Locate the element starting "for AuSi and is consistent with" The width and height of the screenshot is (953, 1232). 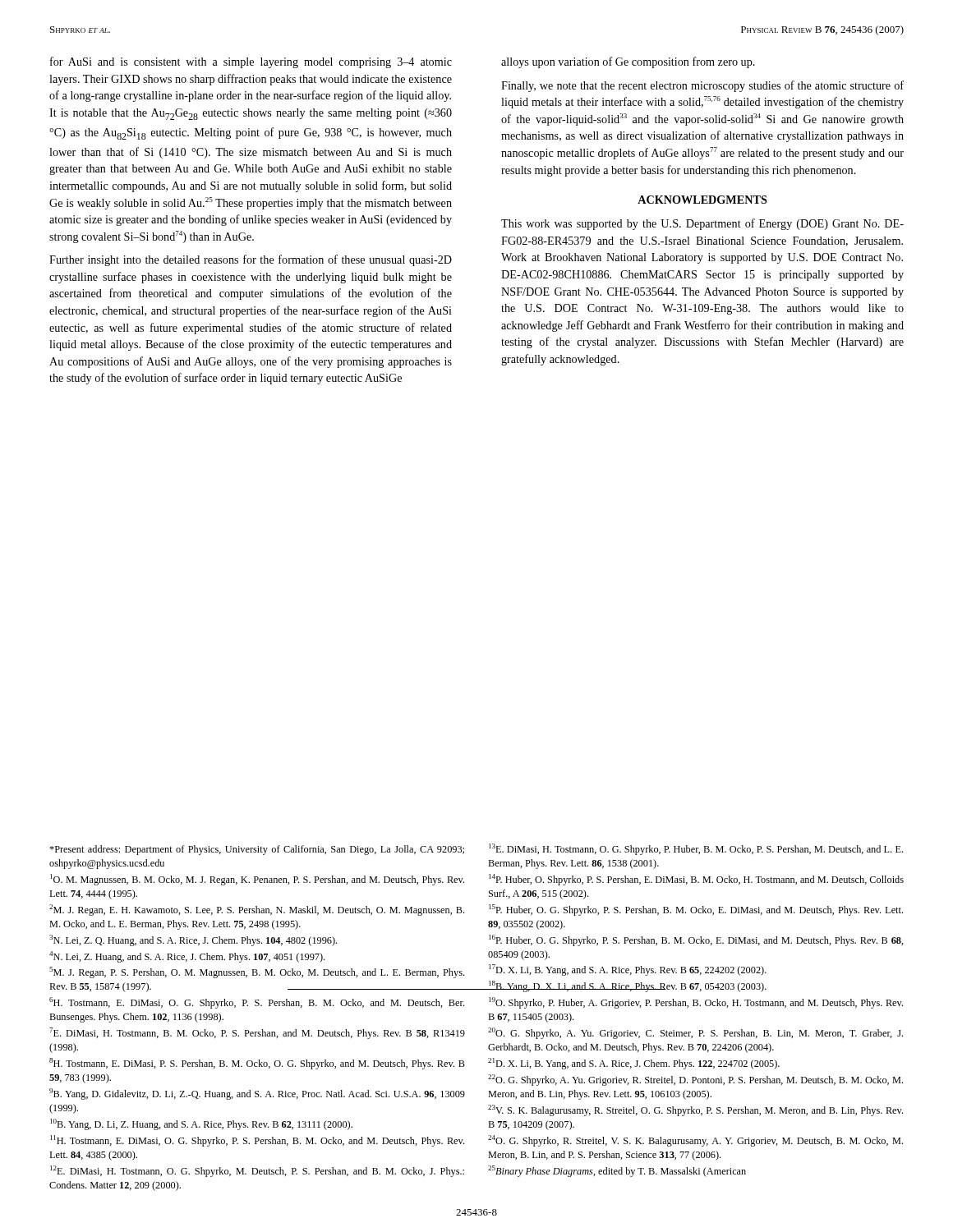pos(251,220)
